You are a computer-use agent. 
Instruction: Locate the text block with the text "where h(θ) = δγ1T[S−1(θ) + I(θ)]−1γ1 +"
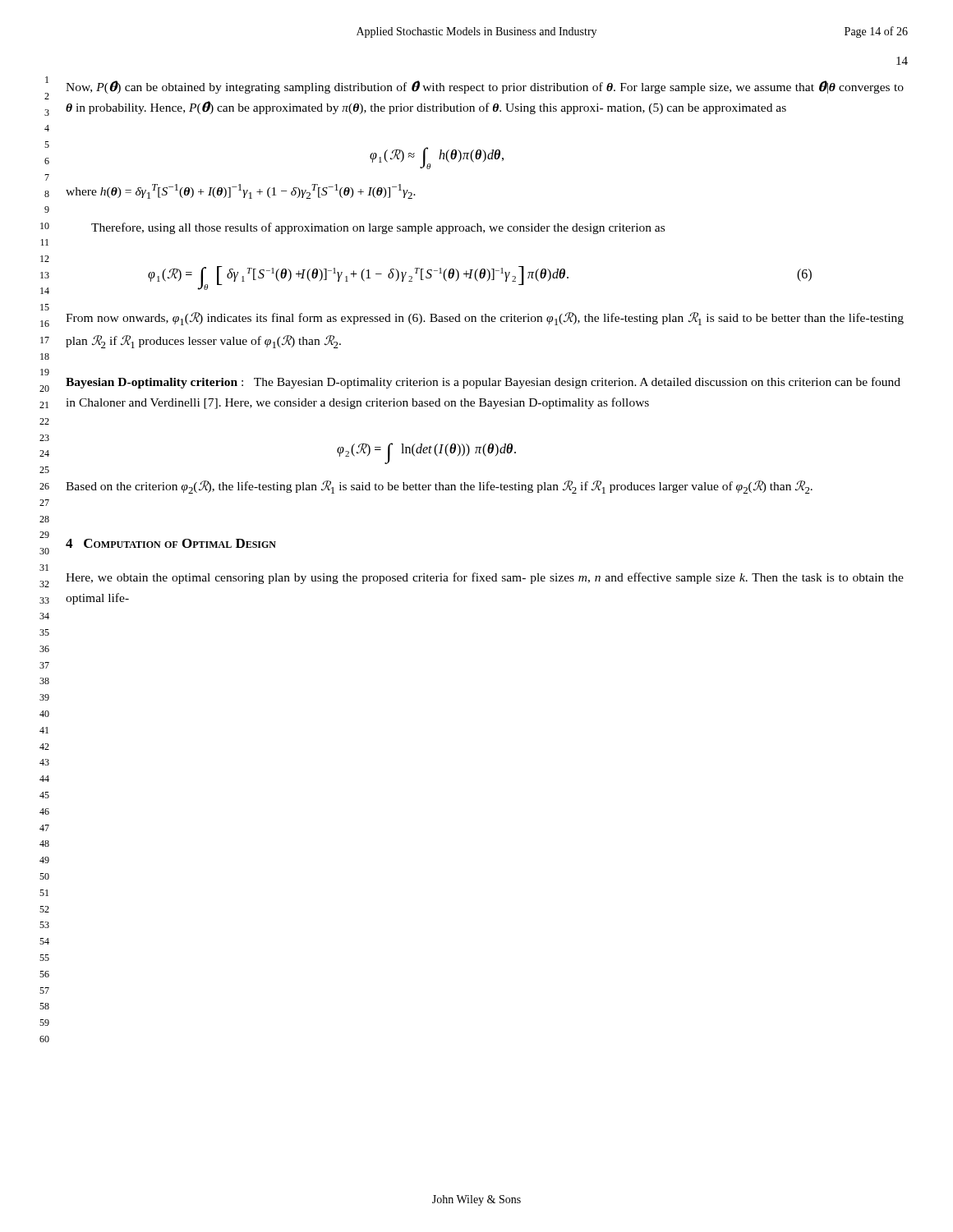point(241,191)
